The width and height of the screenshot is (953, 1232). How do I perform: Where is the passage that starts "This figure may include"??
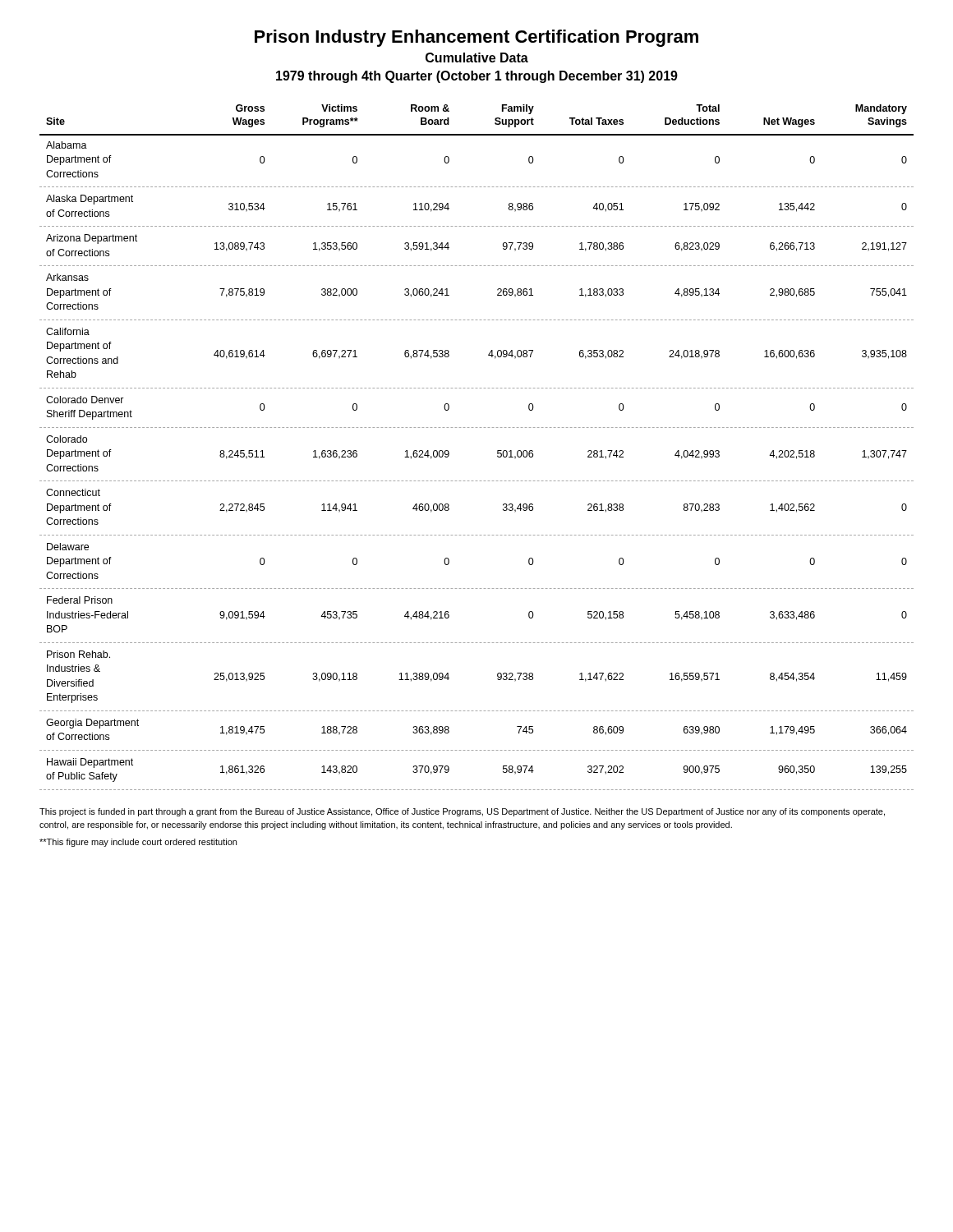click(x=138, y=841)
